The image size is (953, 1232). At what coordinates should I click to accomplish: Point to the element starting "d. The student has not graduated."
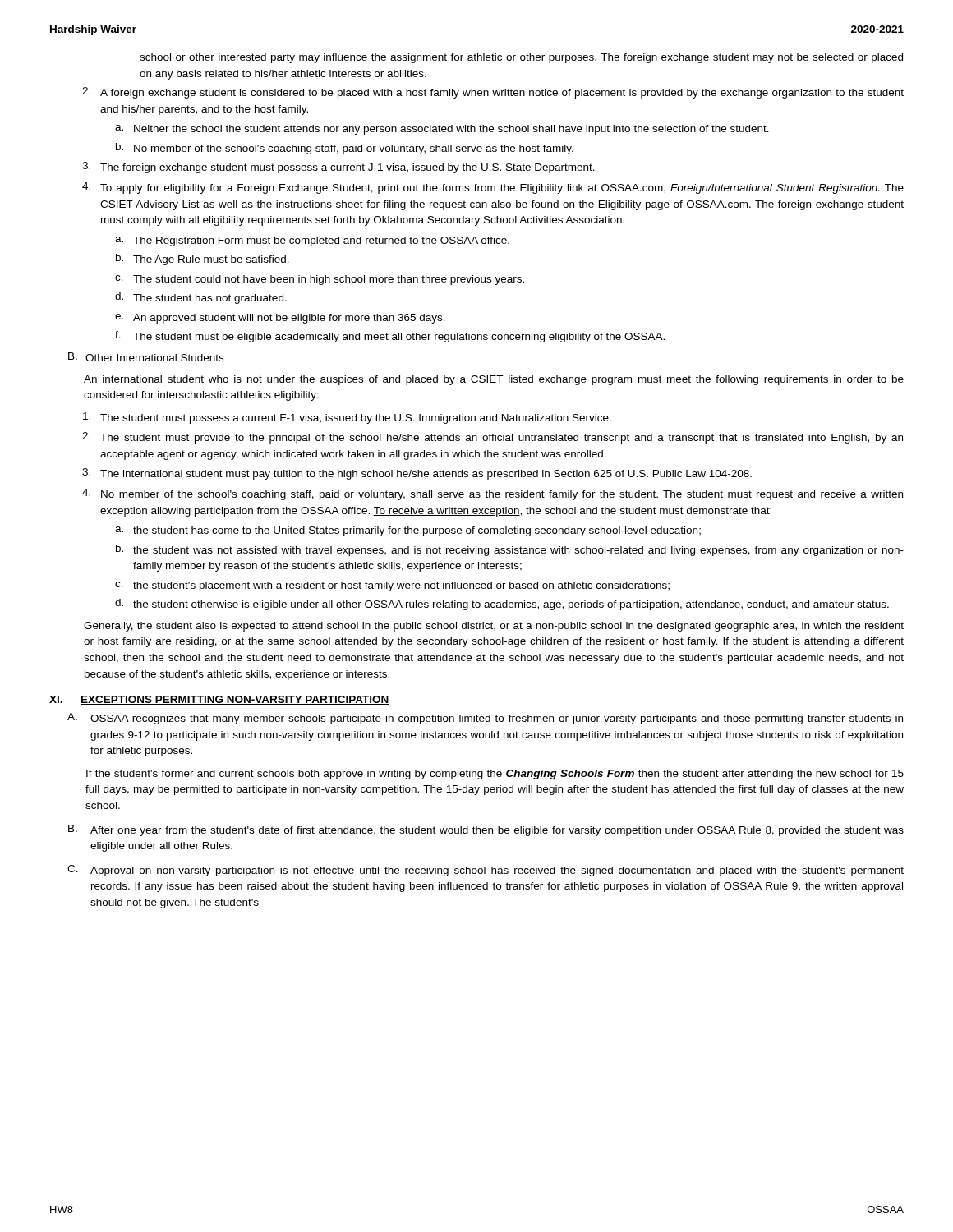201,298
